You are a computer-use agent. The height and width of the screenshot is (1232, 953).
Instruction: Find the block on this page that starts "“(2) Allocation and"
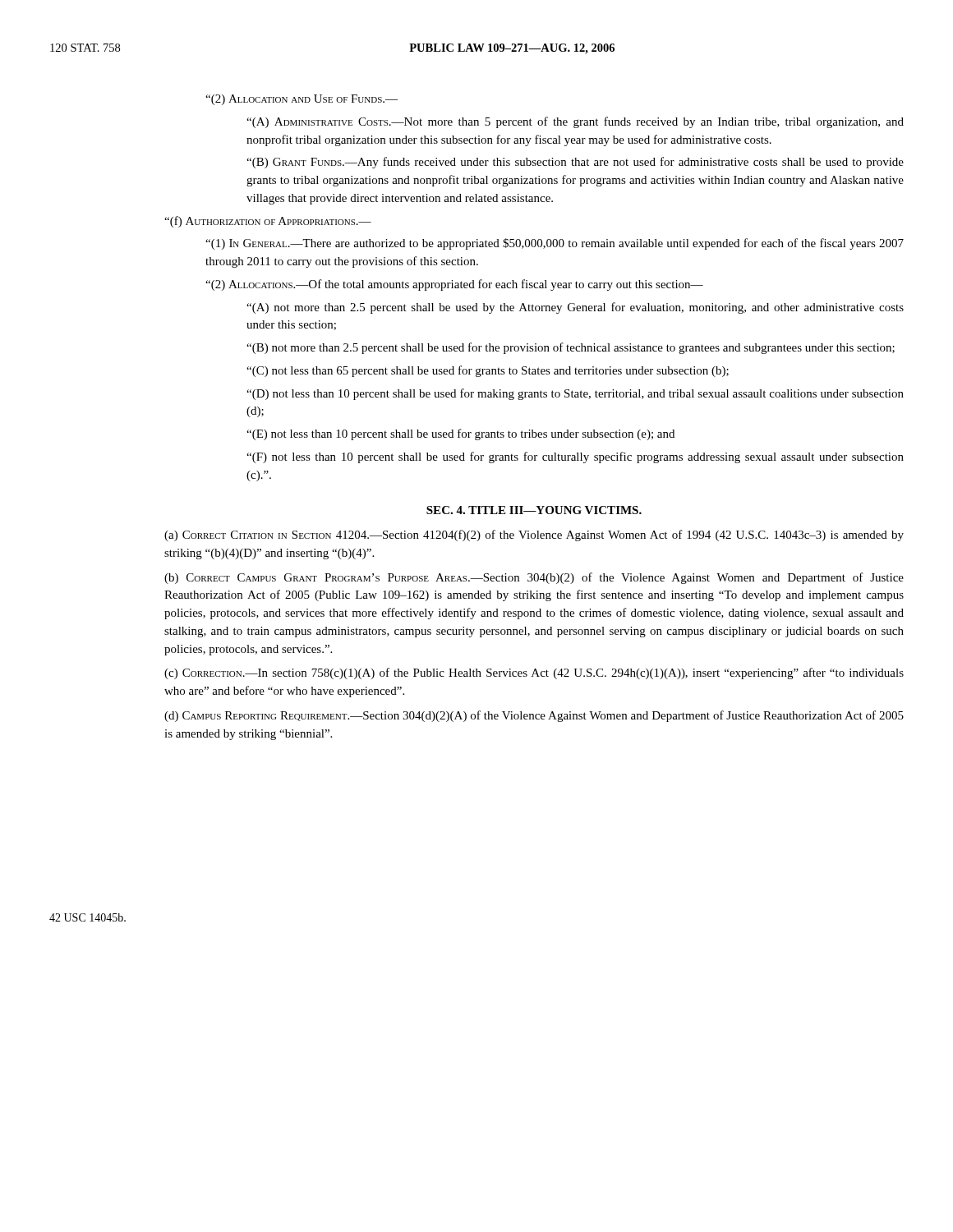302,100
